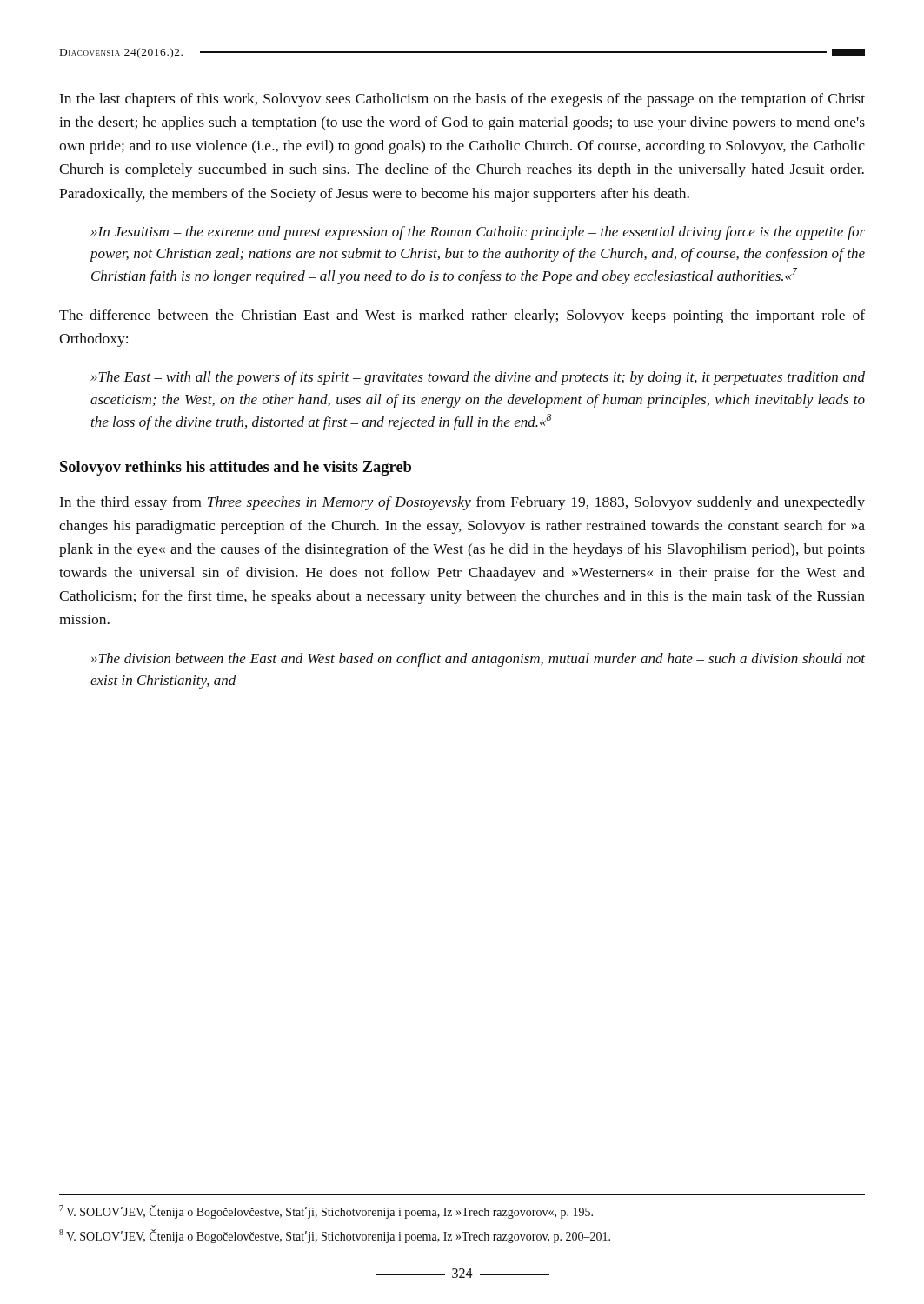This screenshot has height=1304, width=924.
Task: Locate the block of text that opens with "8 V. SOLOVʹJEV, Čtenija o"
Action: 335,1236
